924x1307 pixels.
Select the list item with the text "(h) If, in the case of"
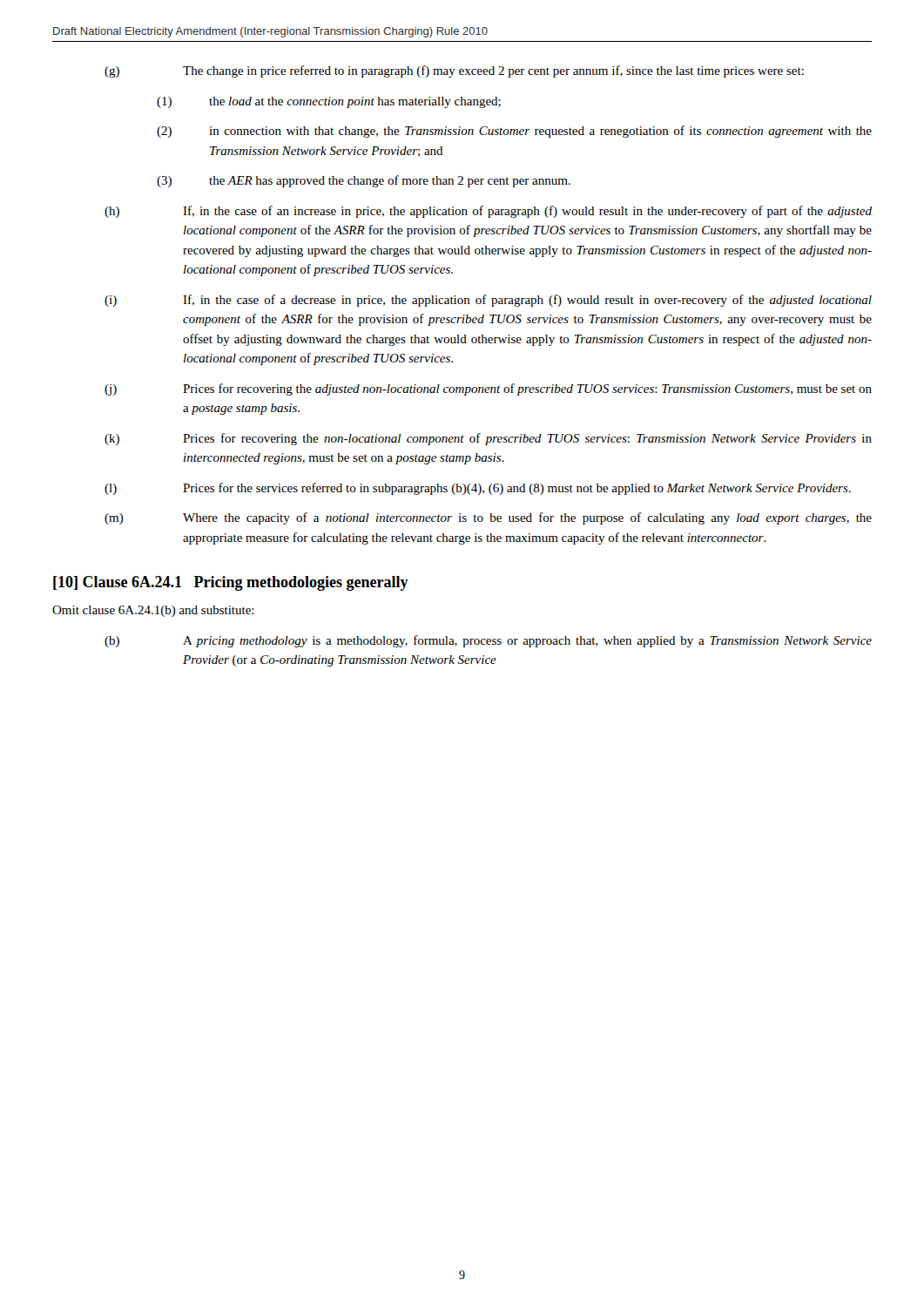462,240
